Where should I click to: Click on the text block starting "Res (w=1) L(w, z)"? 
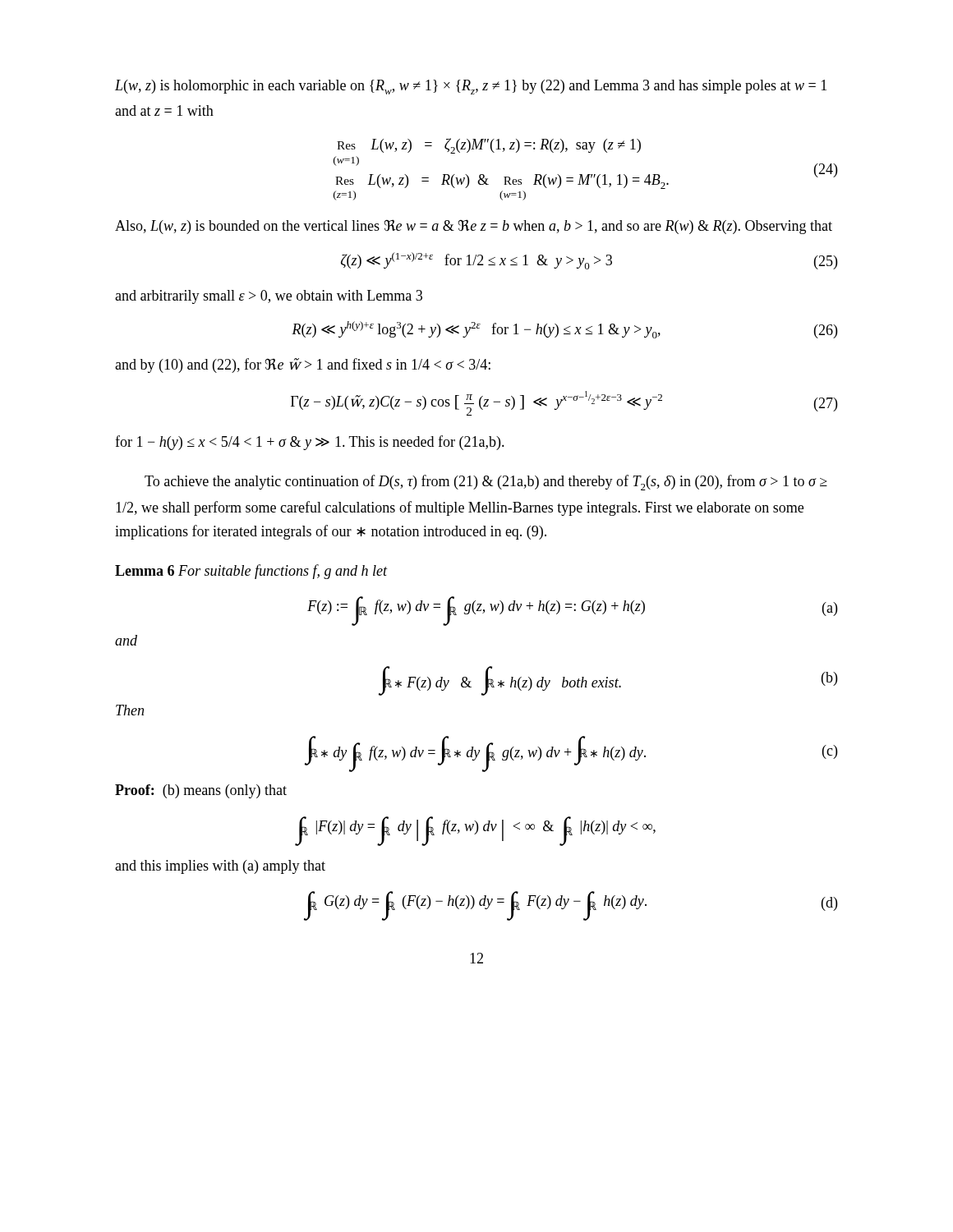click(585, 169)
